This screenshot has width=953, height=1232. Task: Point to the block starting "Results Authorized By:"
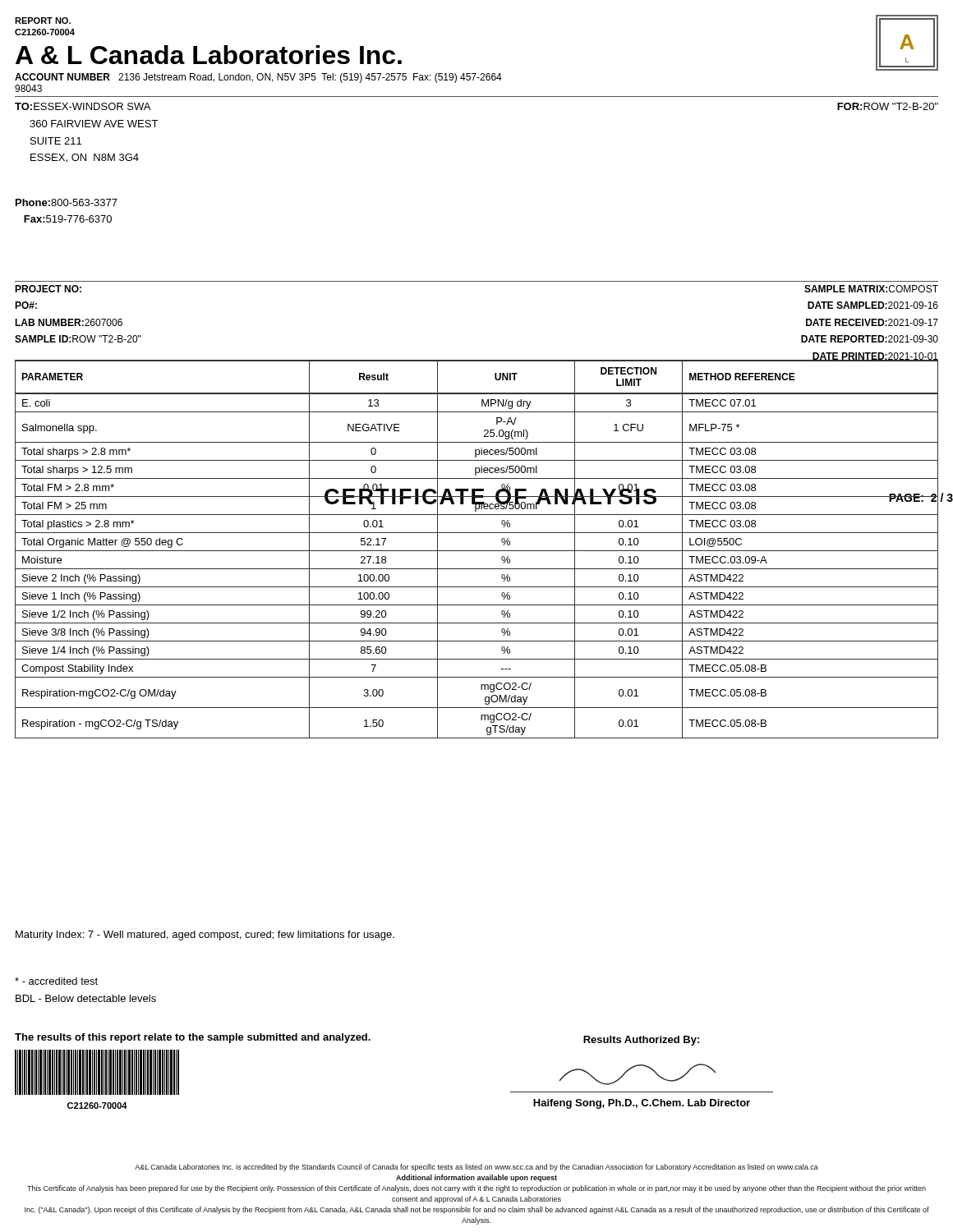(x=642, y=1039)
